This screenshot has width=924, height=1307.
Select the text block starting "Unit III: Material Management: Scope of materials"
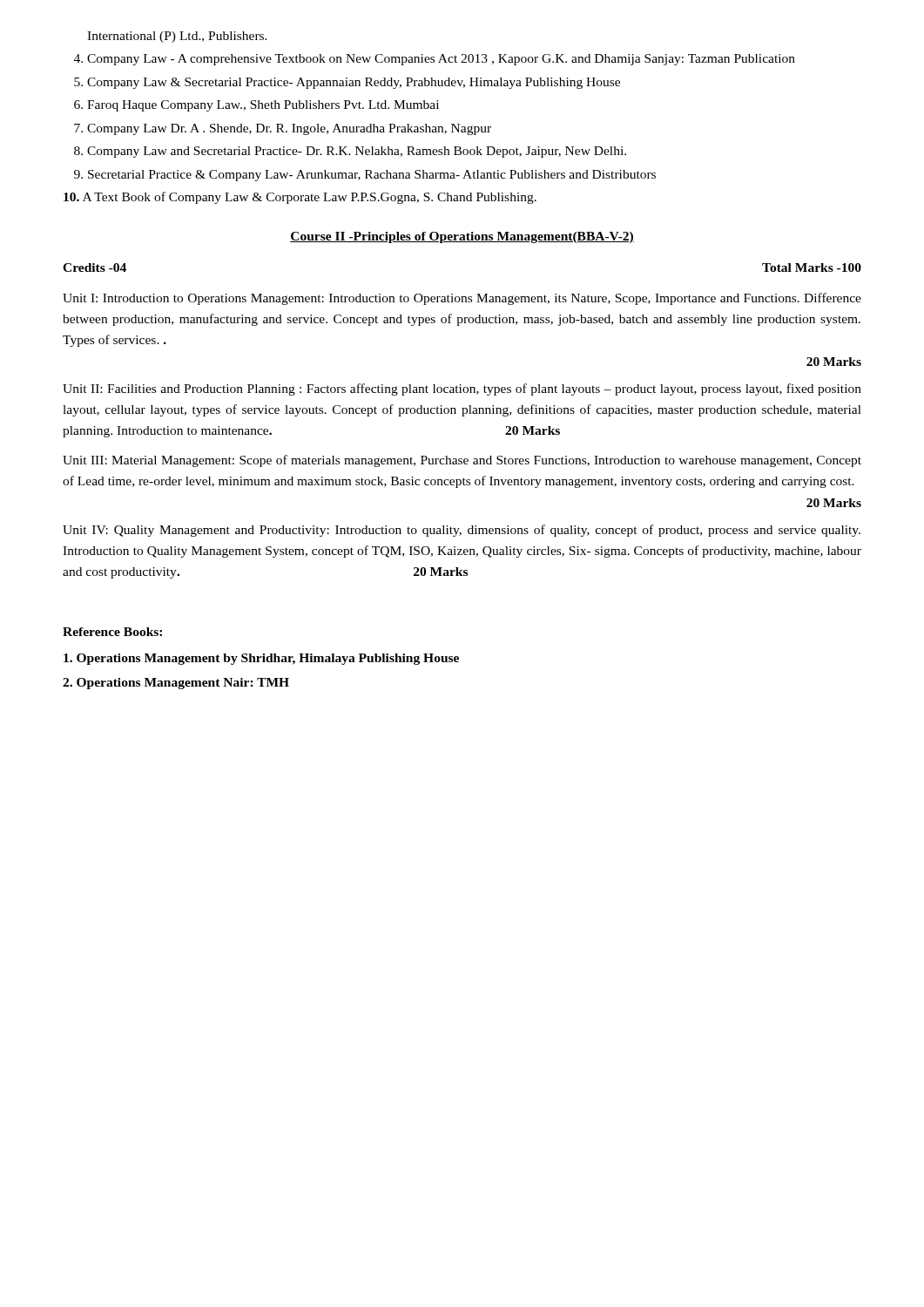[x=462, y=470]
